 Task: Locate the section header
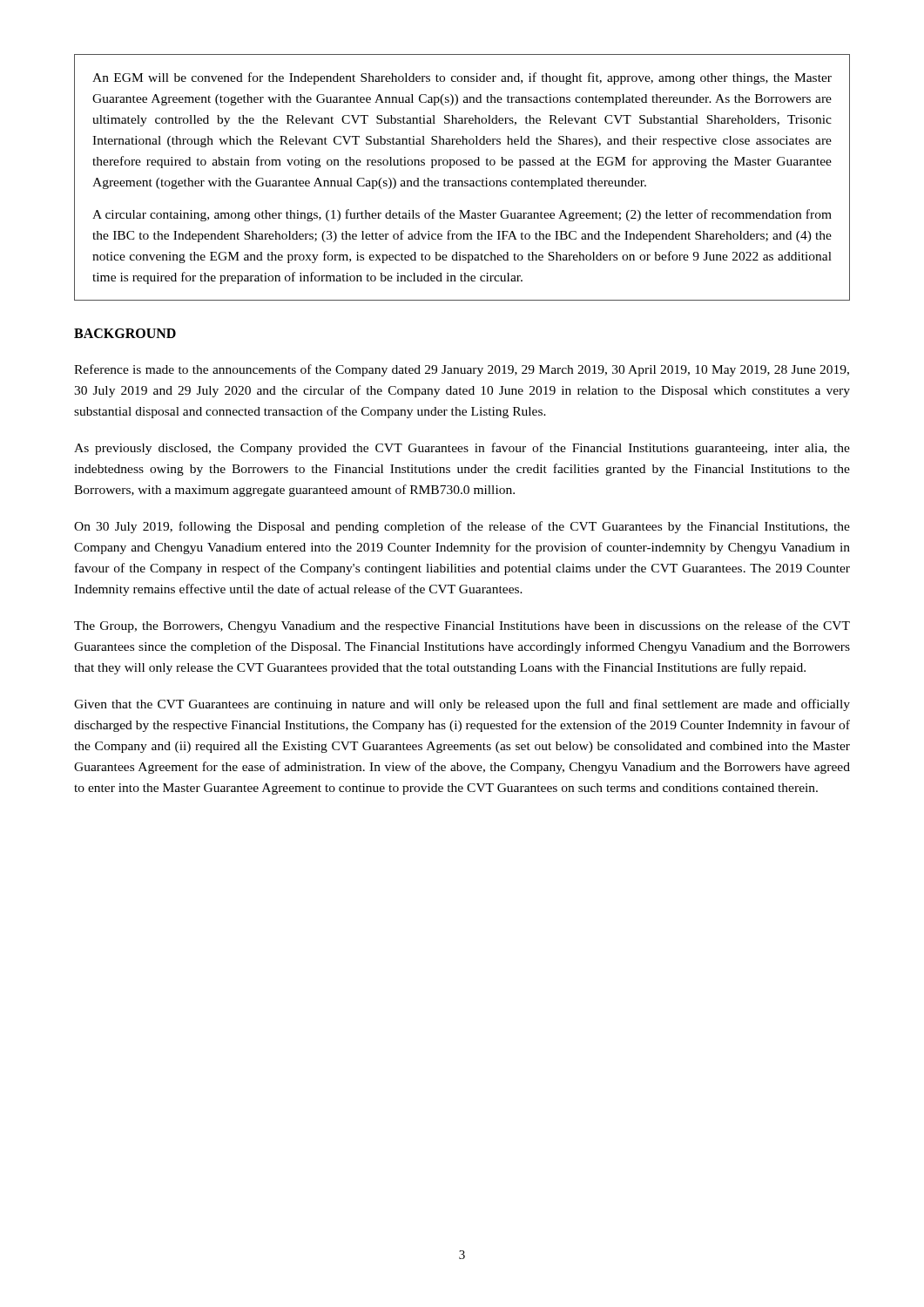click(x=125, y=333)
